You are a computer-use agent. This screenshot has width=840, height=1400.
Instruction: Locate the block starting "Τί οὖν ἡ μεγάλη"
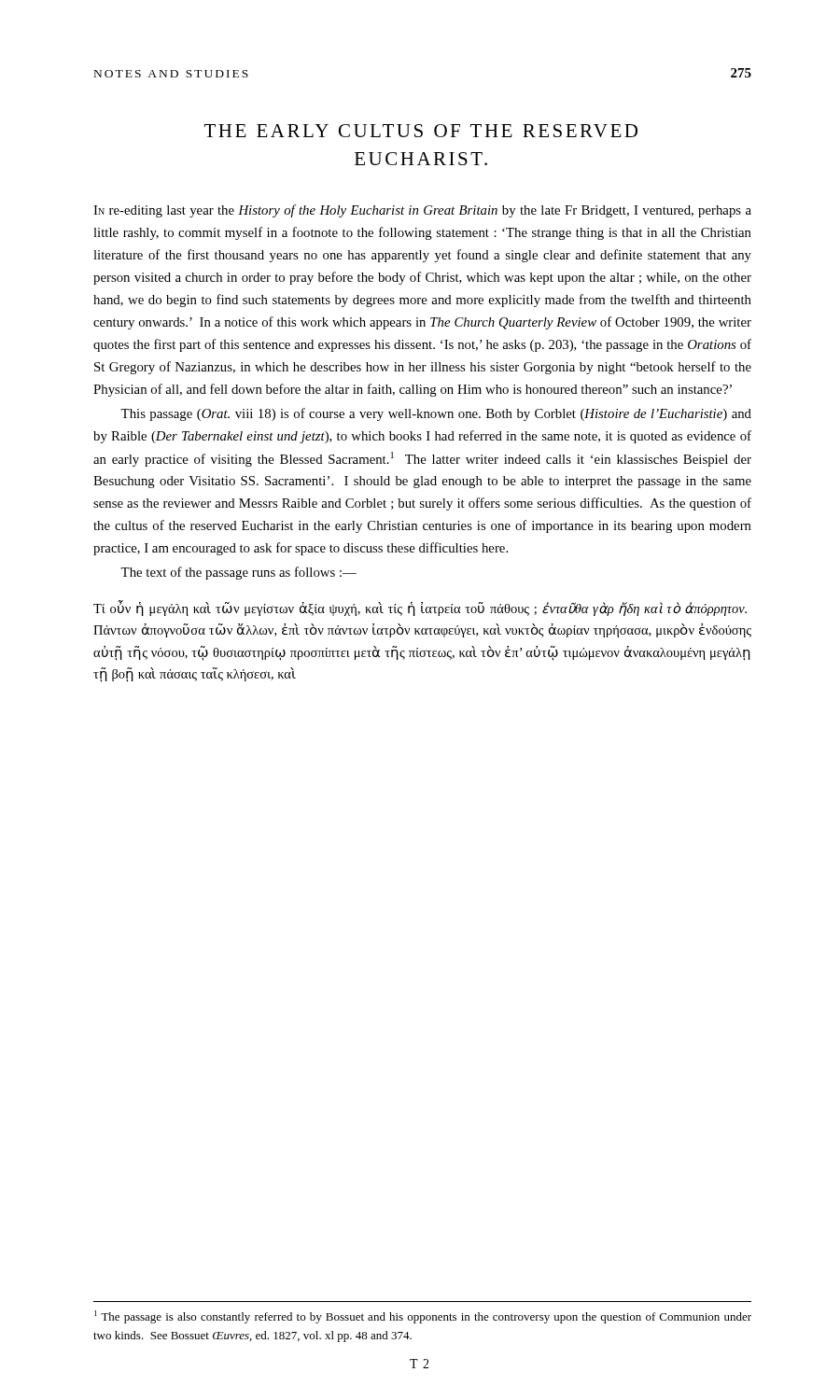click(x=422, y=642)
